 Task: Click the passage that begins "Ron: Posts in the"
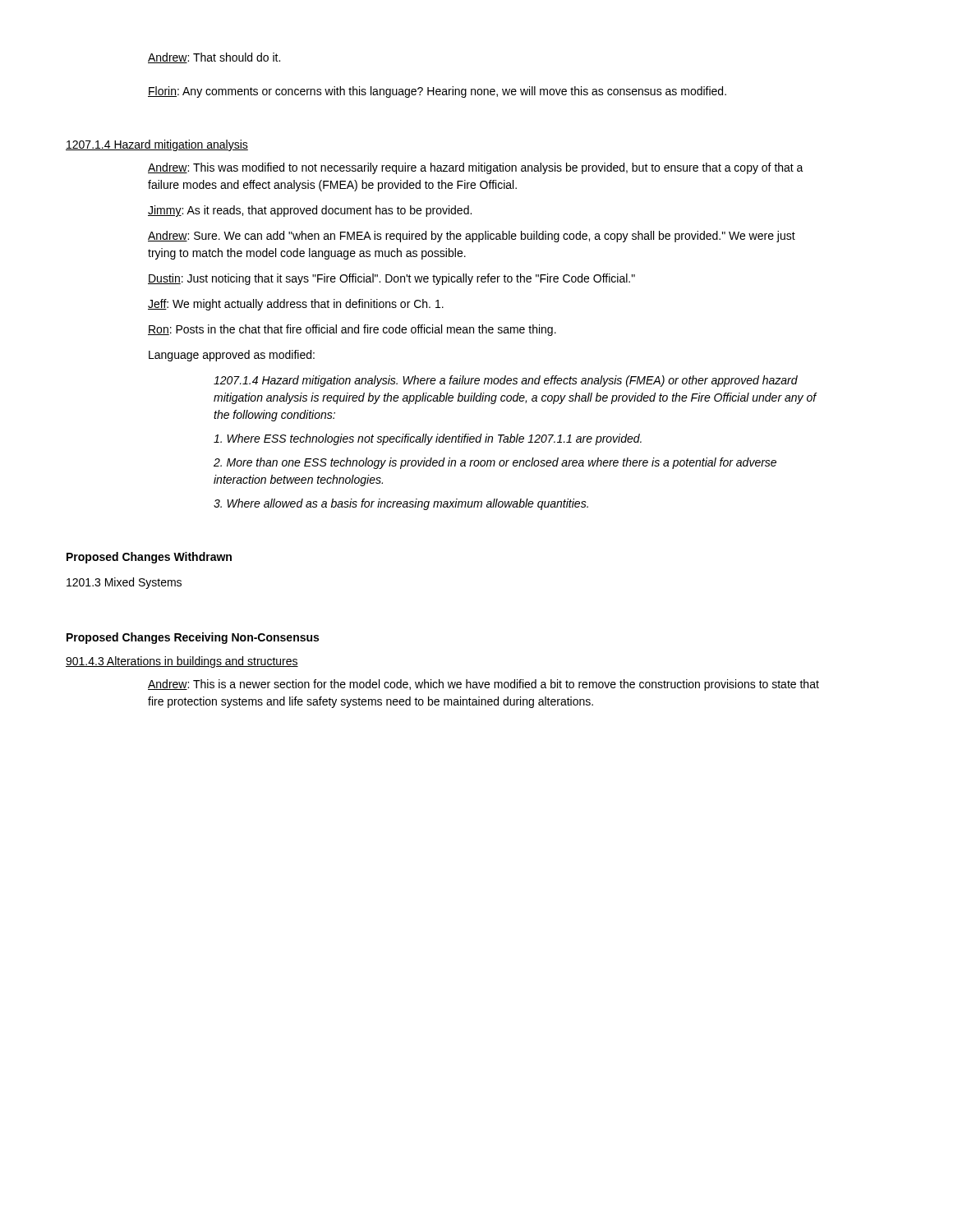485,330
